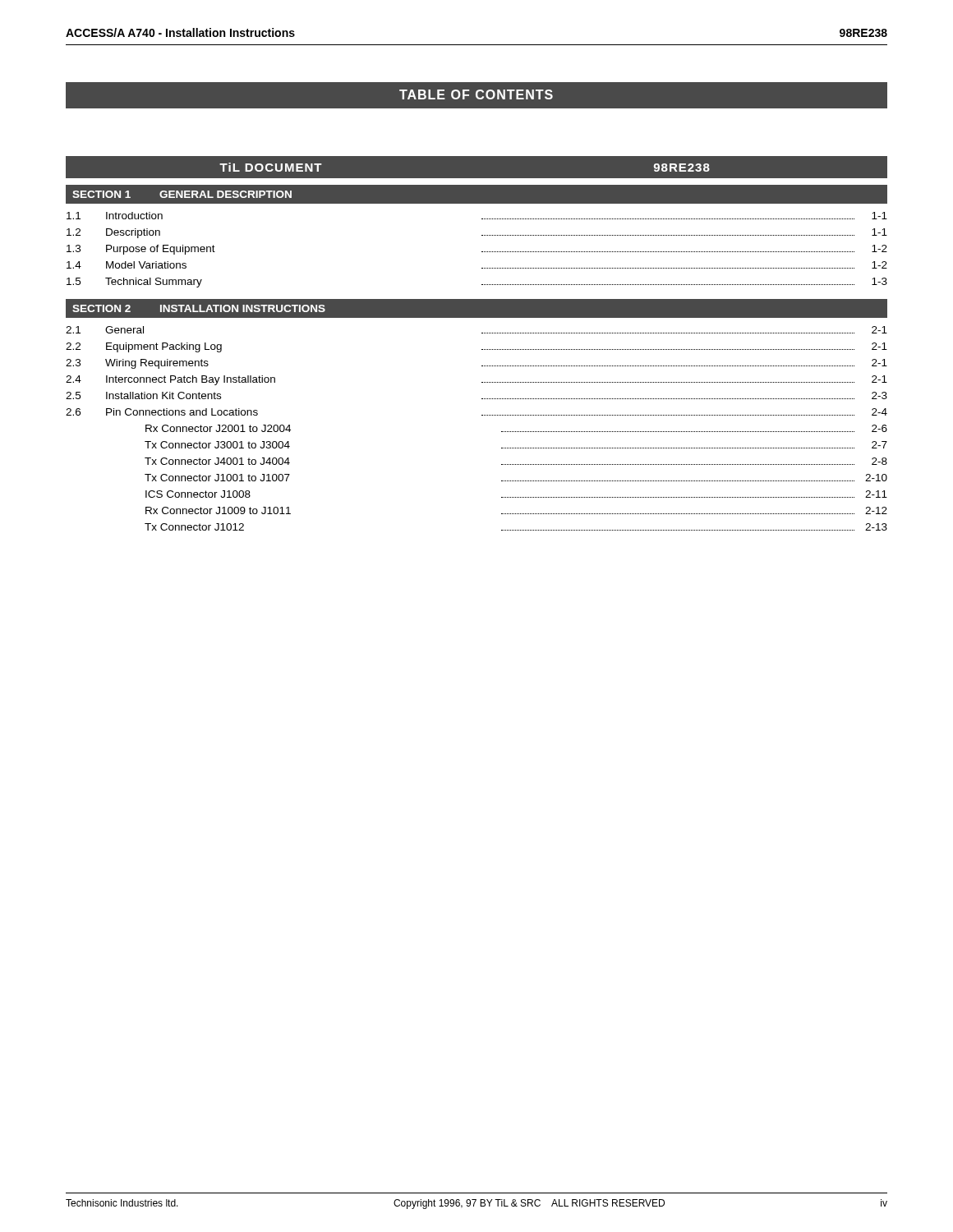This screenshot has height=1232, width=953.
Task: Find the list item containing "2.2 Equipment Packing Log 2-1"
Action: (476, 346)
